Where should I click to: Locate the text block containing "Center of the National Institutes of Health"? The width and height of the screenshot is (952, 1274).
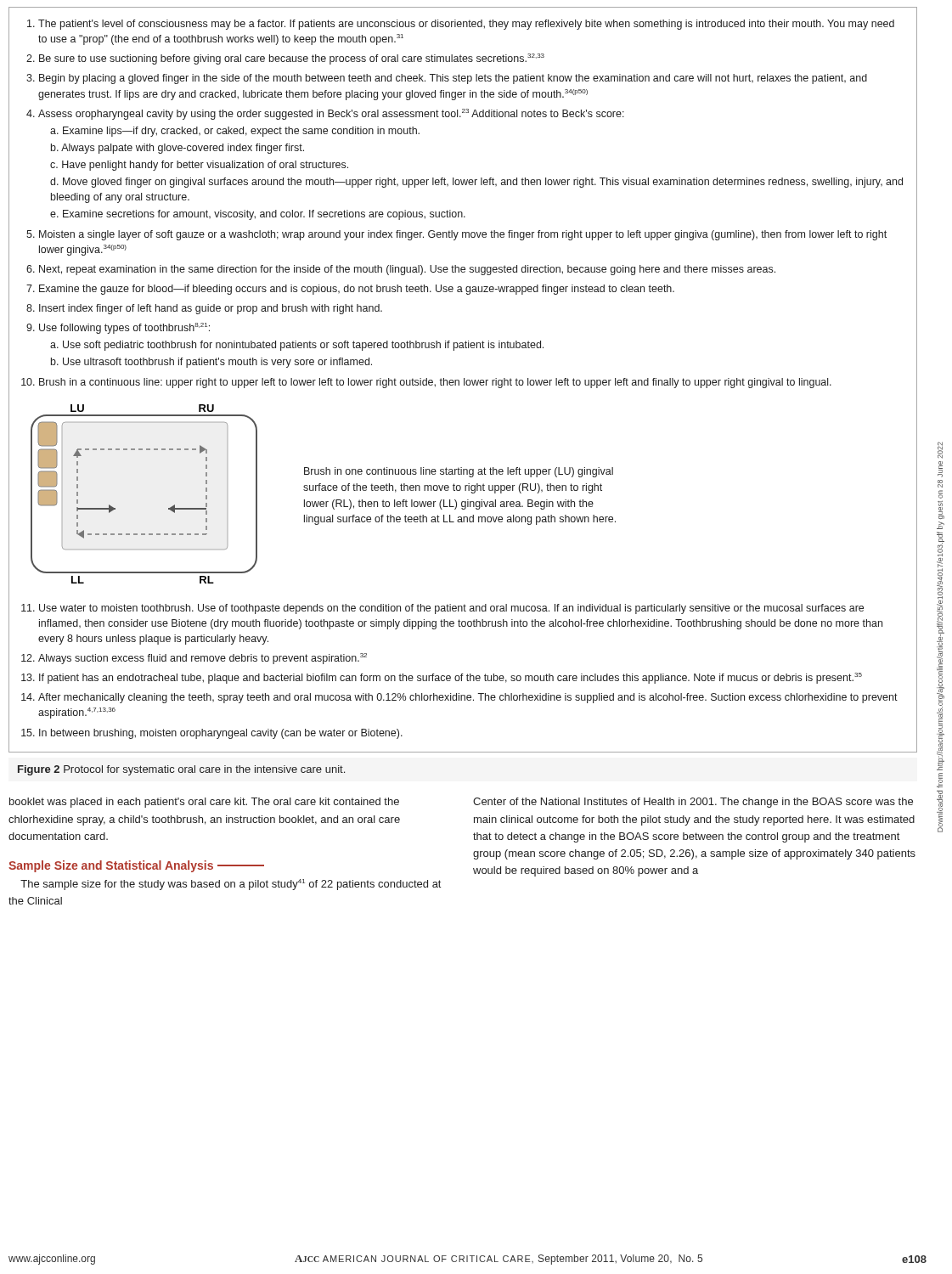[x=694, y=836]
